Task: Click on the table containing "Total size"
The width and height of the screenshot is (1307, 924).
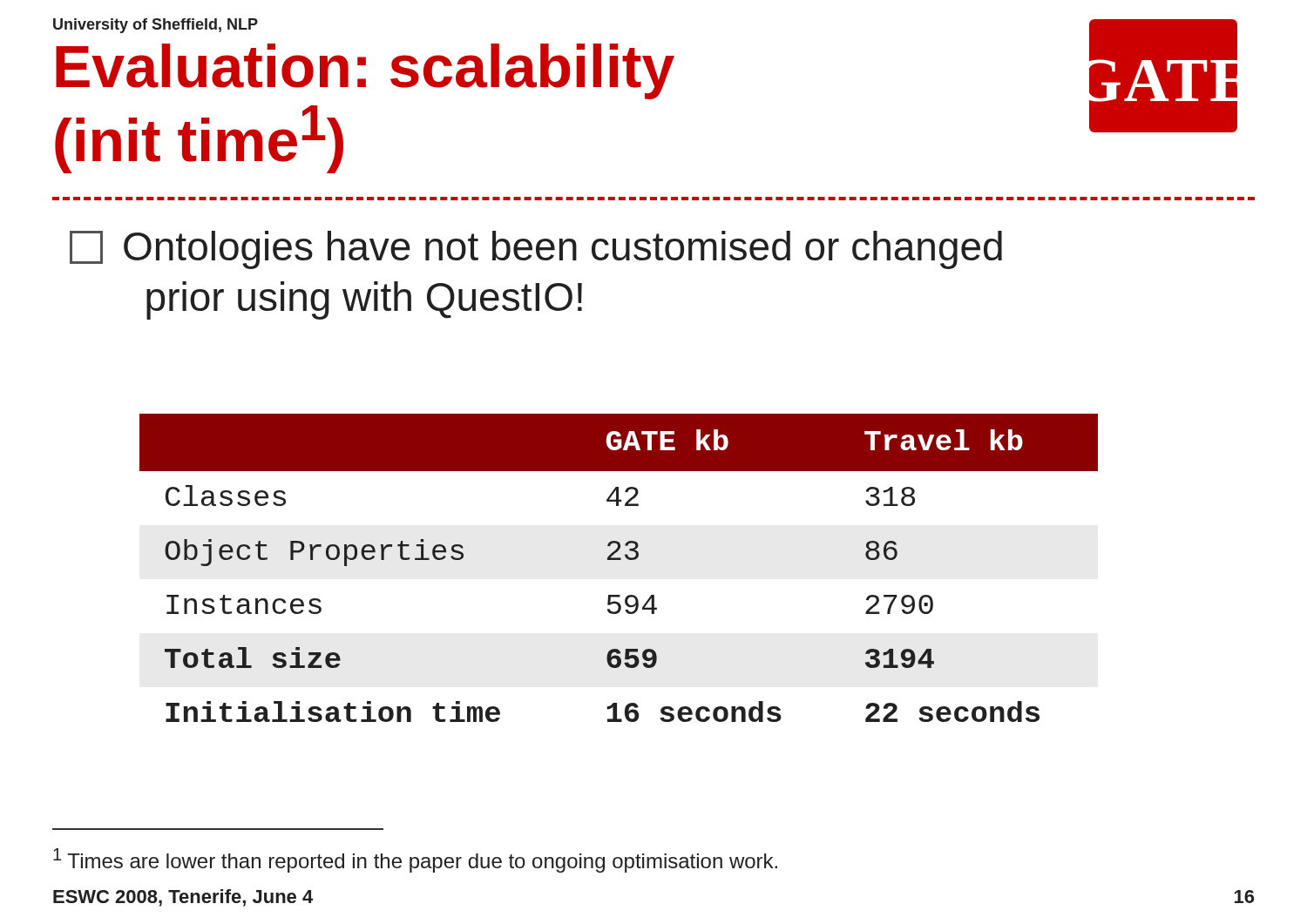Action: 619,577
